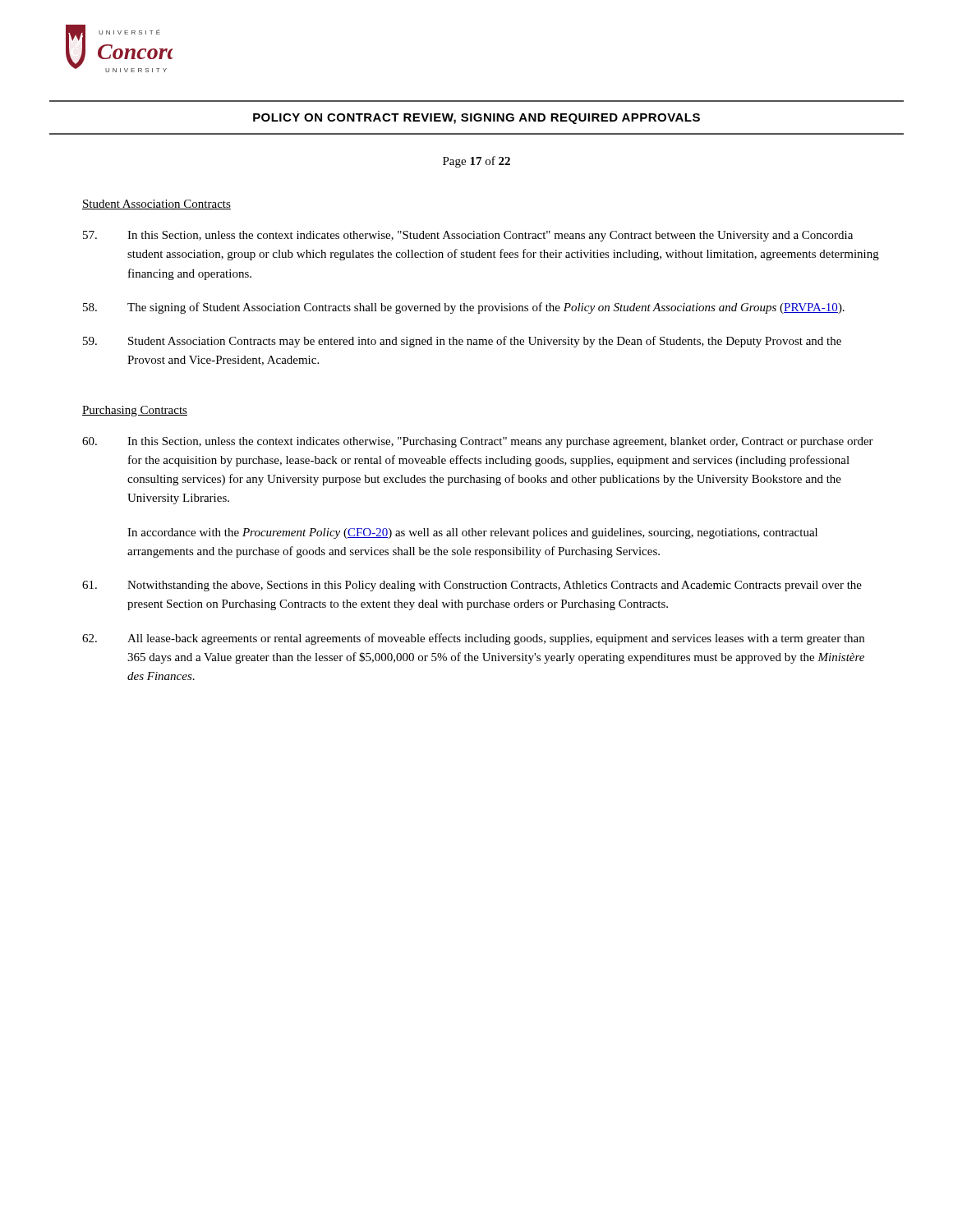Click the passage that begins "59. Student Association Contracts may be"
This screenshot has height=1232, width=953.
(481, 351)
